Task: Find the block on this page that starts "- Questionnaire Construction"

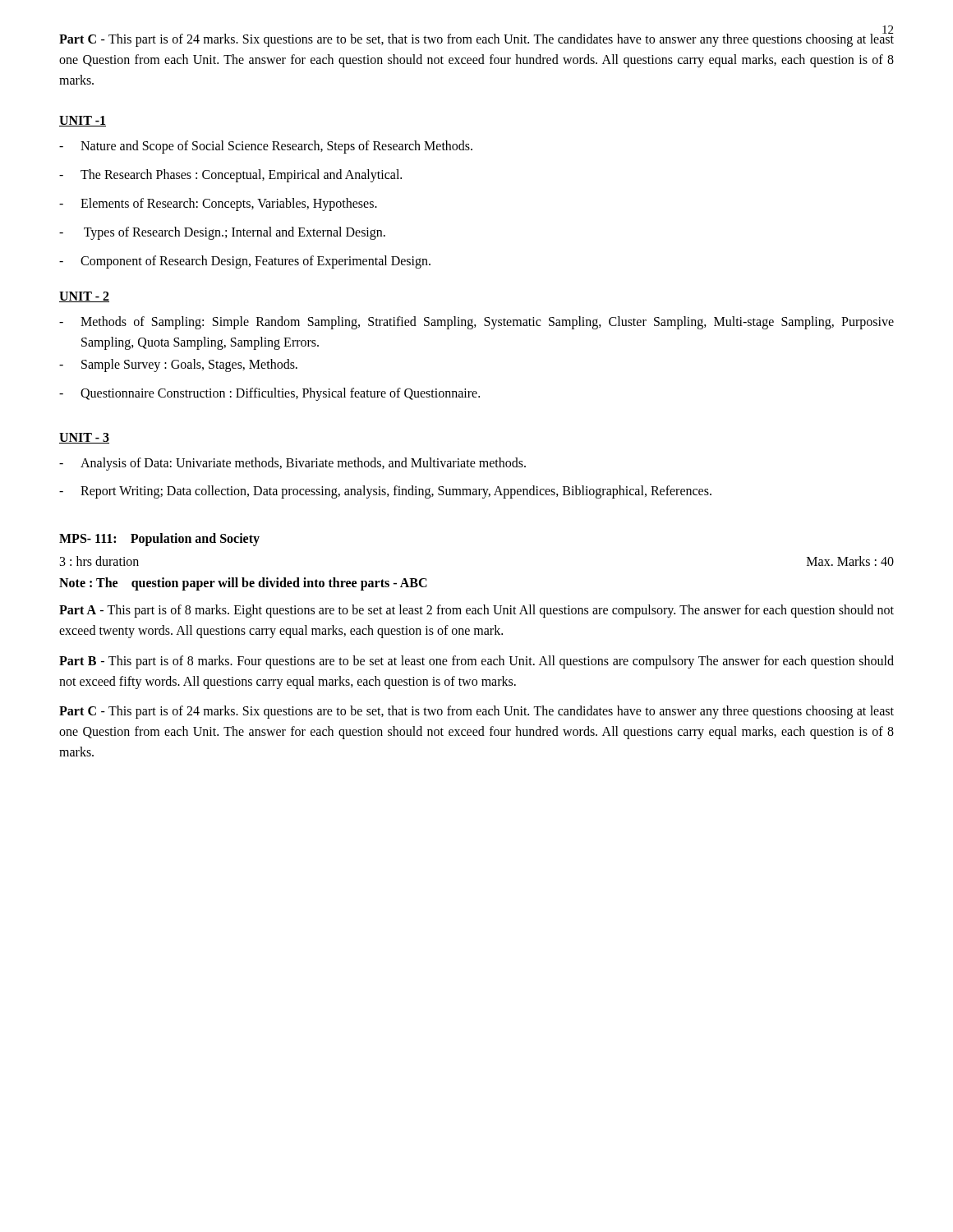Action: 476,394
